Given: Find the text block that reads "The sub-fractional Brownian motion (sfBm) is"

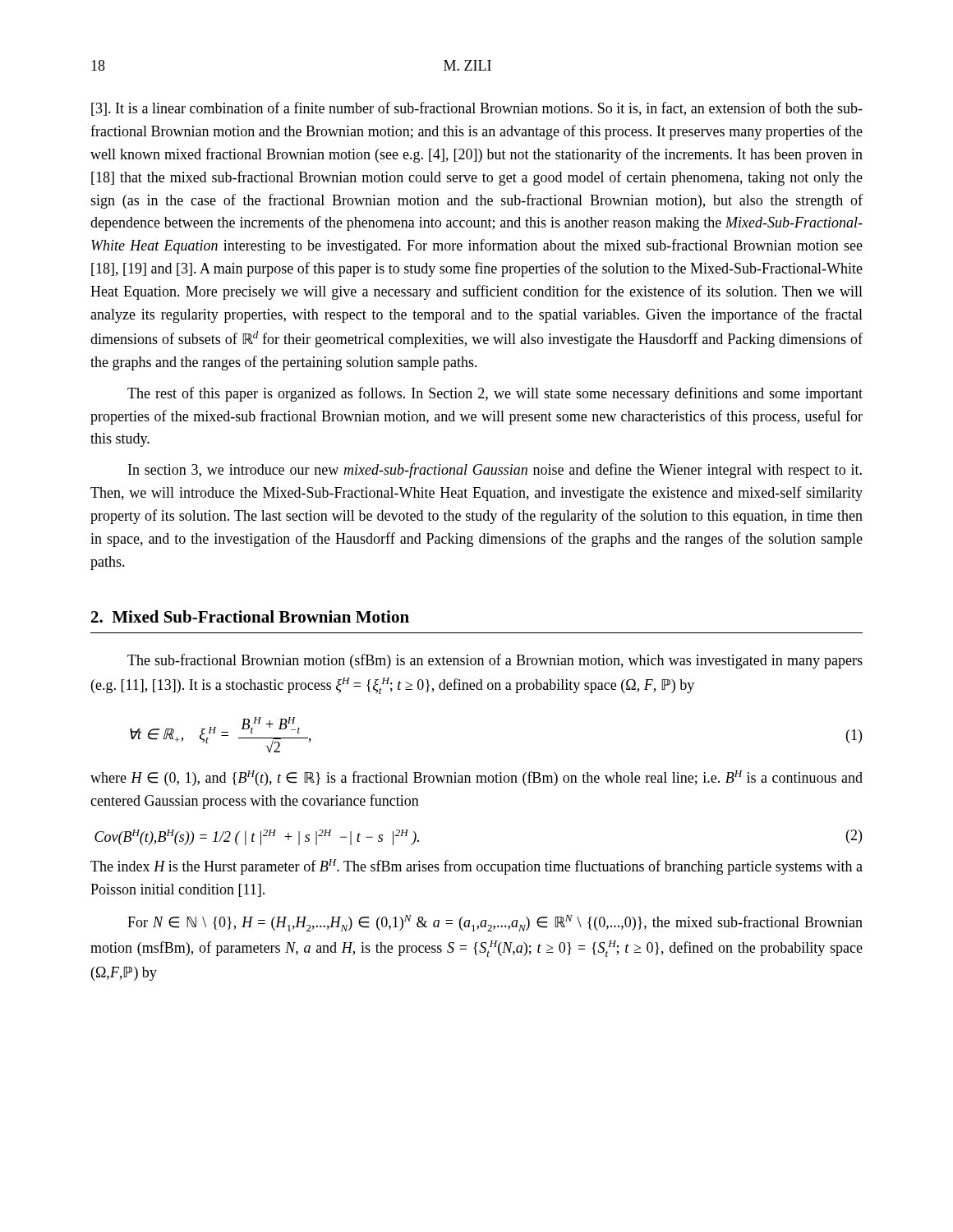Looking at the screenshot, I should pos(476,674).
